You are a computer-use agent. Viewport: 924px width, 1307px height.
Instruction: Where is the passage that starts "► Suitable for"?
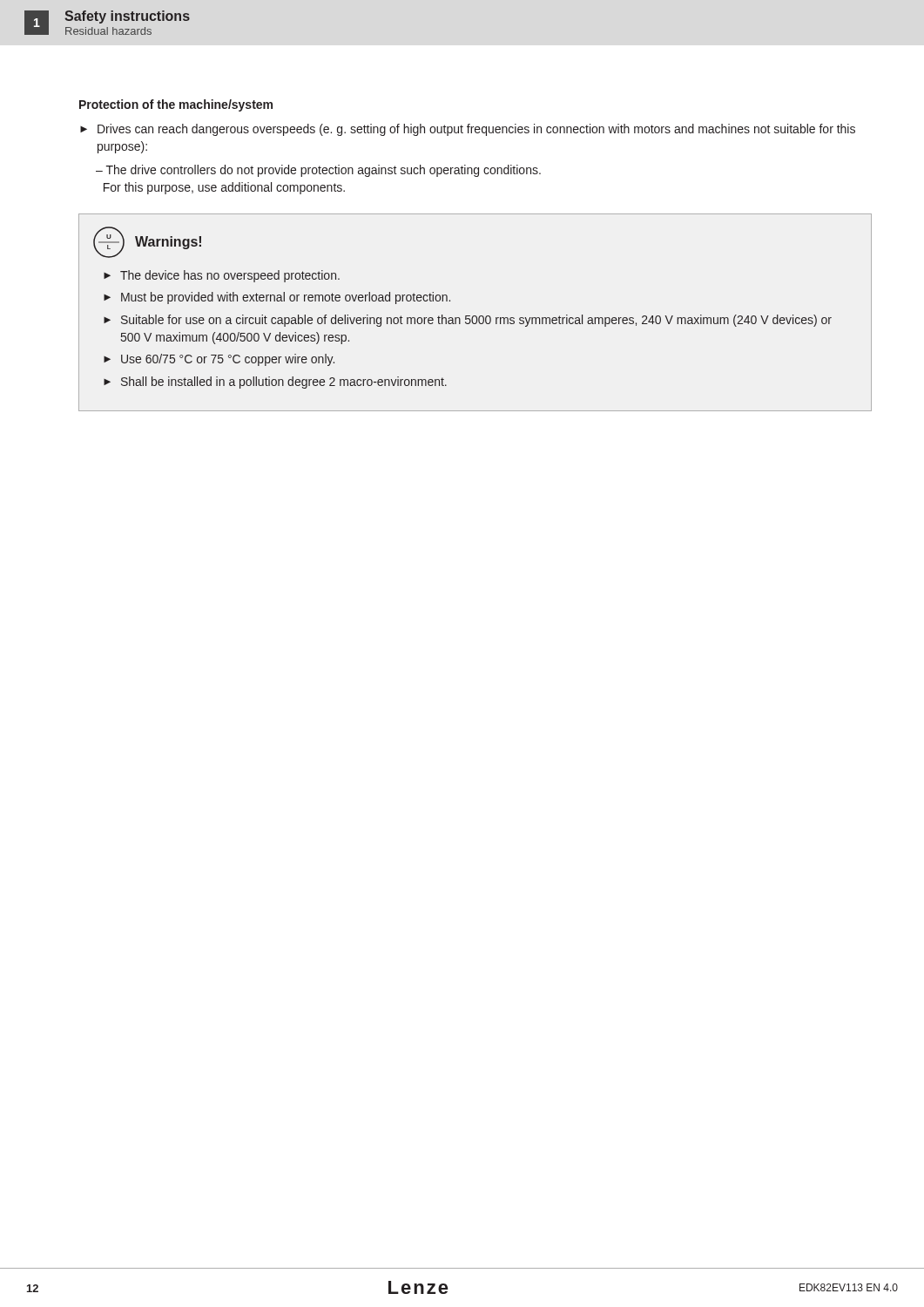478,329
